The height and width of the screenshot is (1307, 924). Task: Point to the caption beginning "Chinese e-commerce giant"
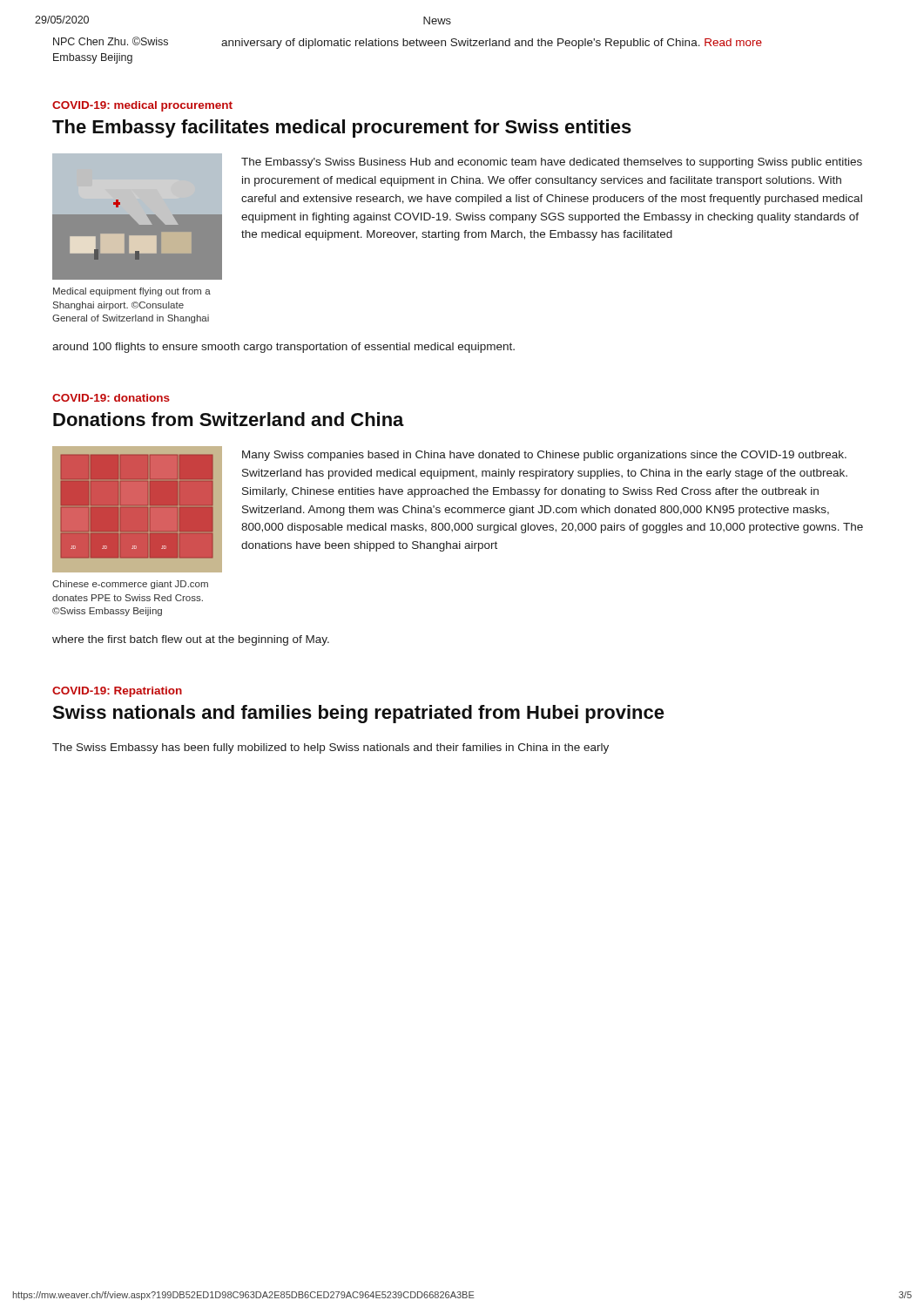click(130, 597)
